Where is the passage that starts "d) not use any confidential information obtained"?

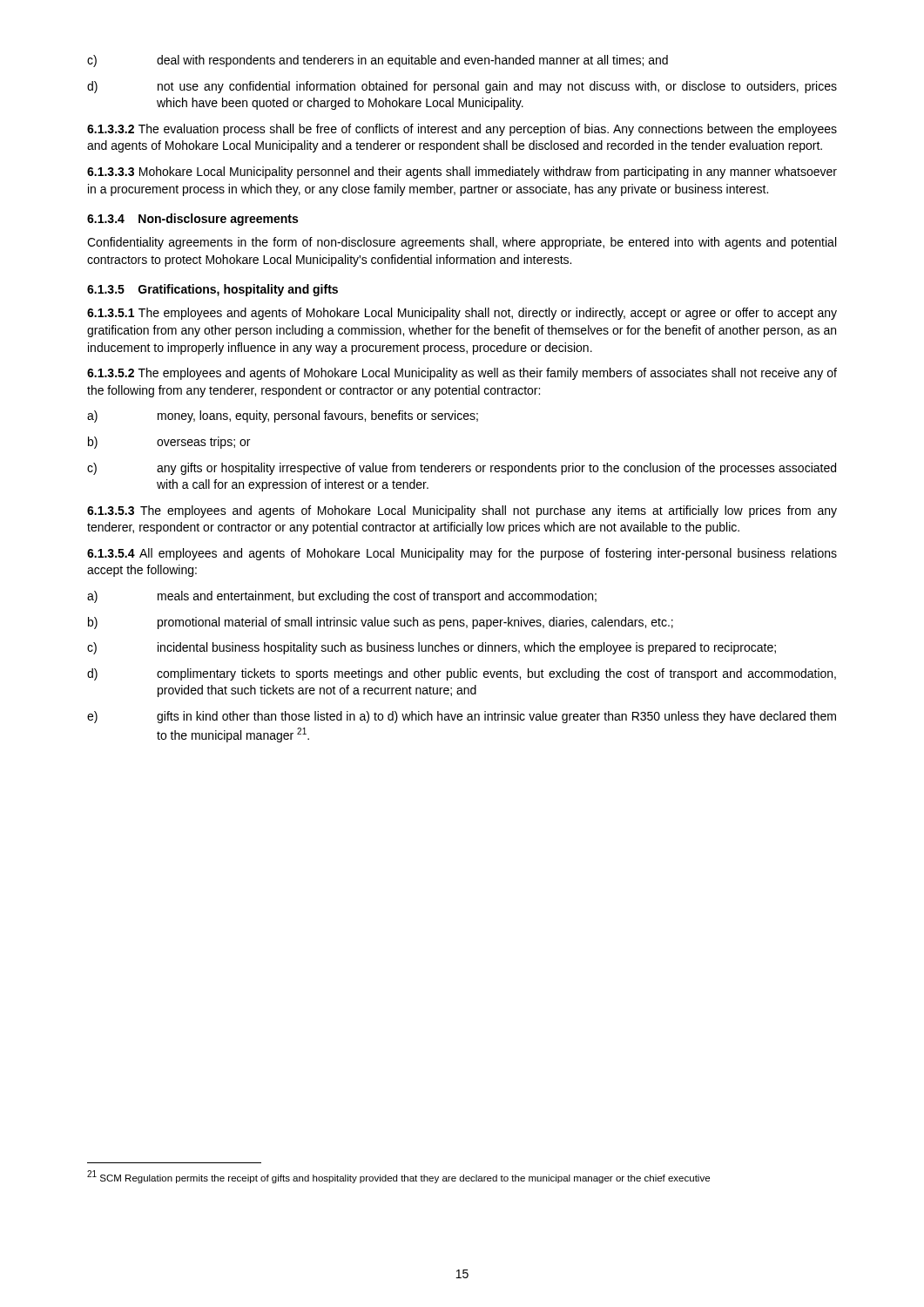(462, 95)
